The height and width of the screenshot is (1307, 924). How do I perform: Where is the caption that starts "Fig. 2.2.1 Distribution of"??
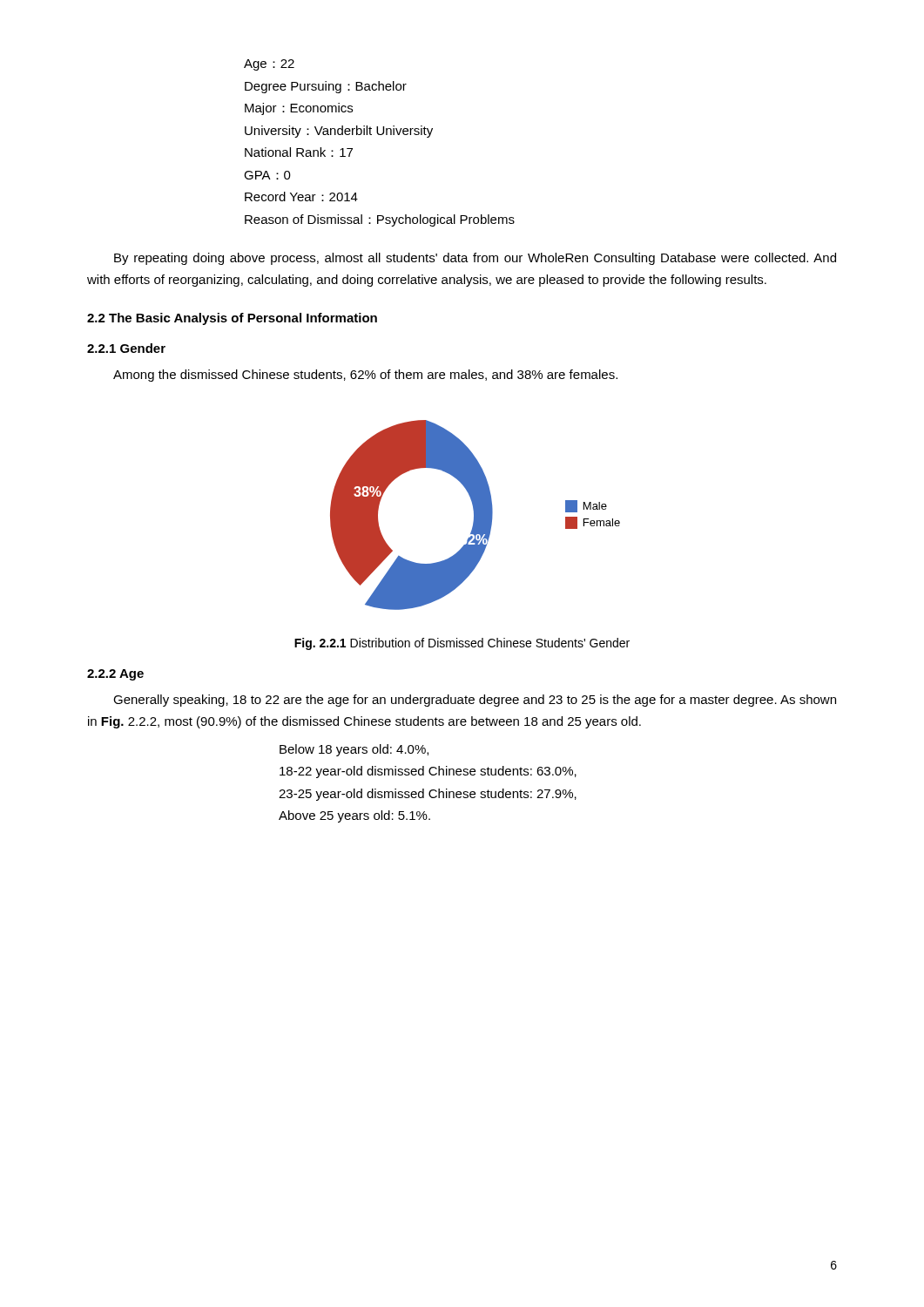click(x=462, y=643)
